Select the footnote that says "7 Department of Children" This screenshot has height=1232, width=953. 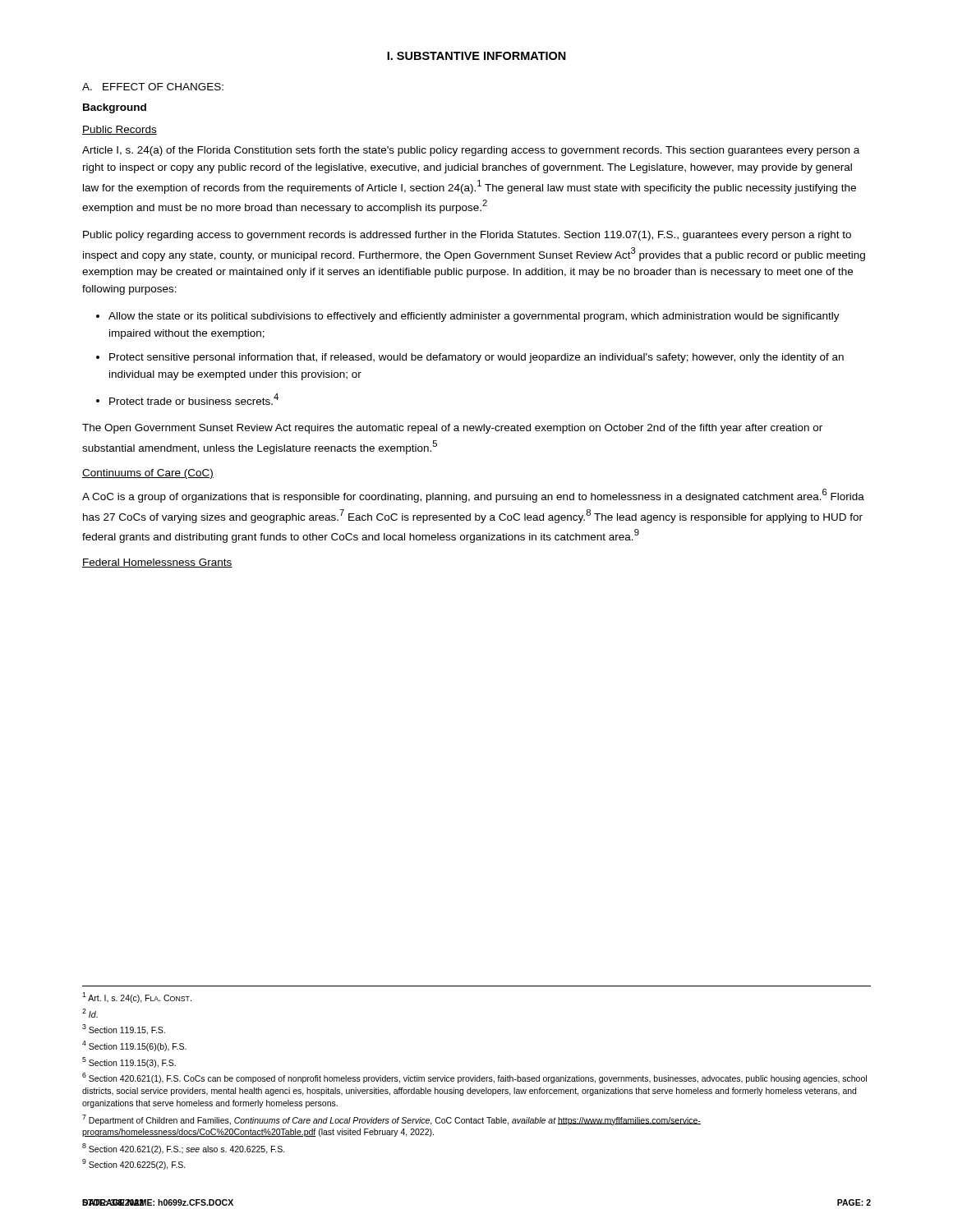click(391, 1125)
